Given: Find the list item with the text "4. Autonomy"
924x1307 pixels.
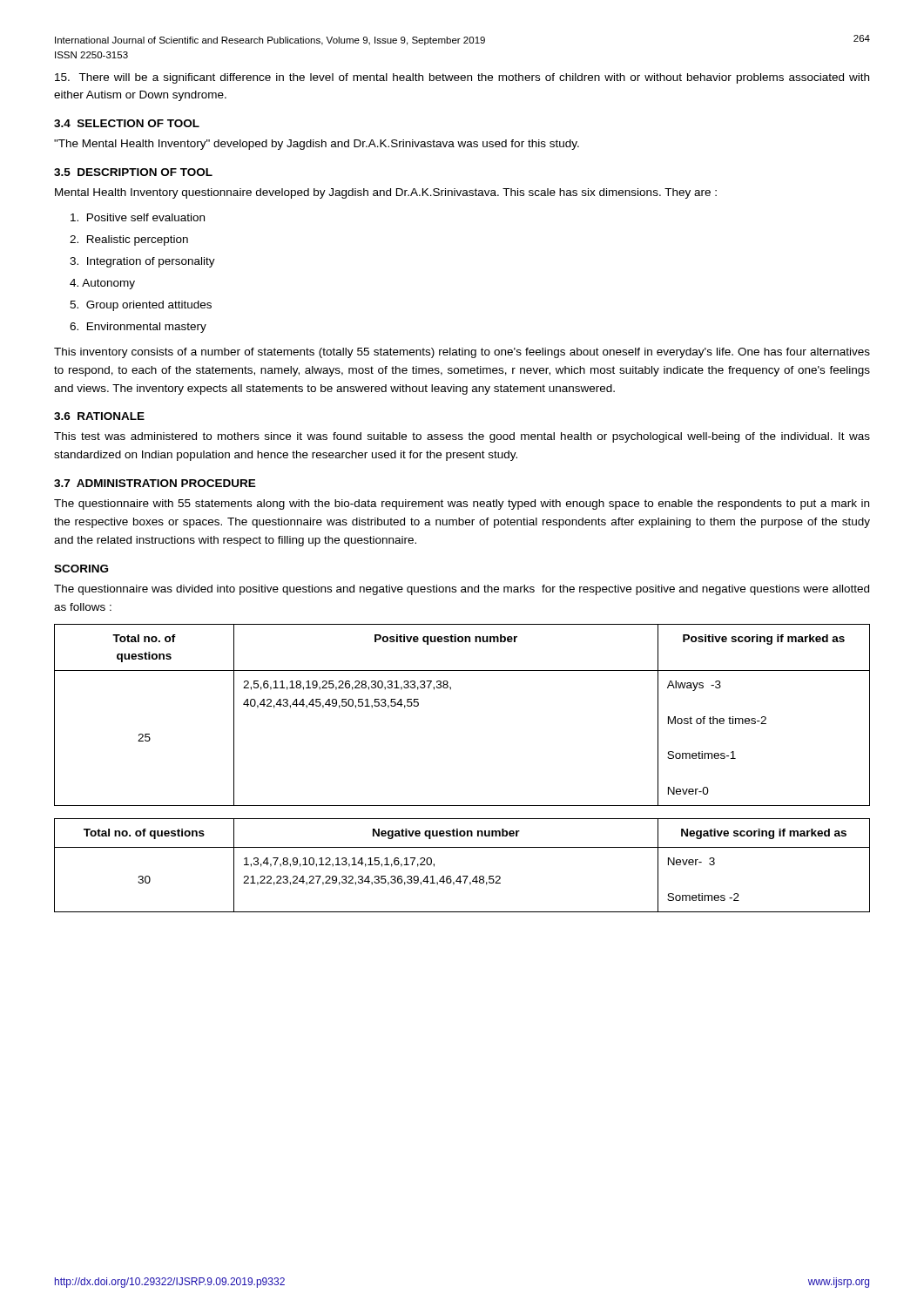Looking at the screenshot, I should pos(102,283).
